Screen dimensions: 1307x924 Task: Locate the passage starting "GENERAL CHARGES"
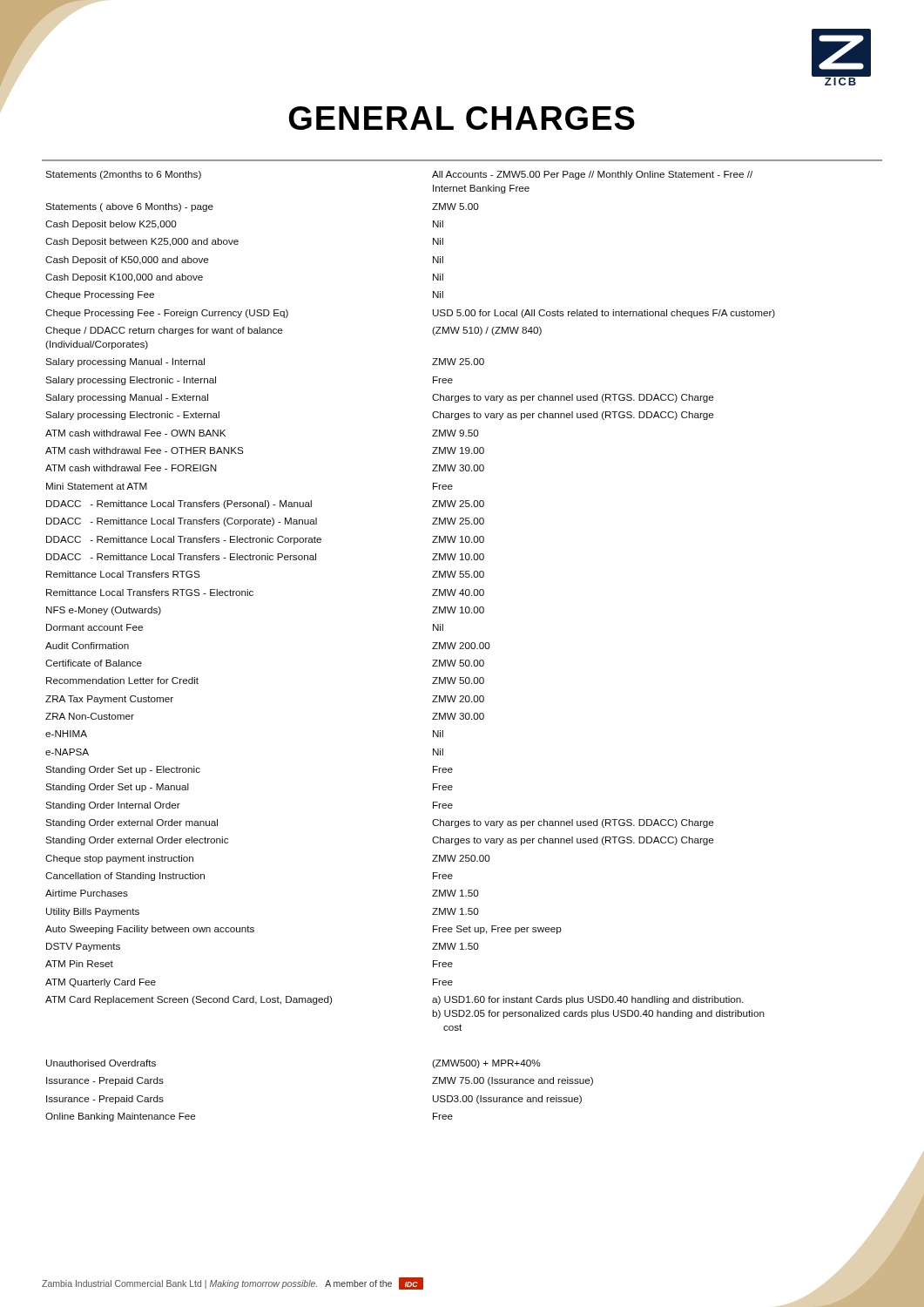click(x=462, y=119)
